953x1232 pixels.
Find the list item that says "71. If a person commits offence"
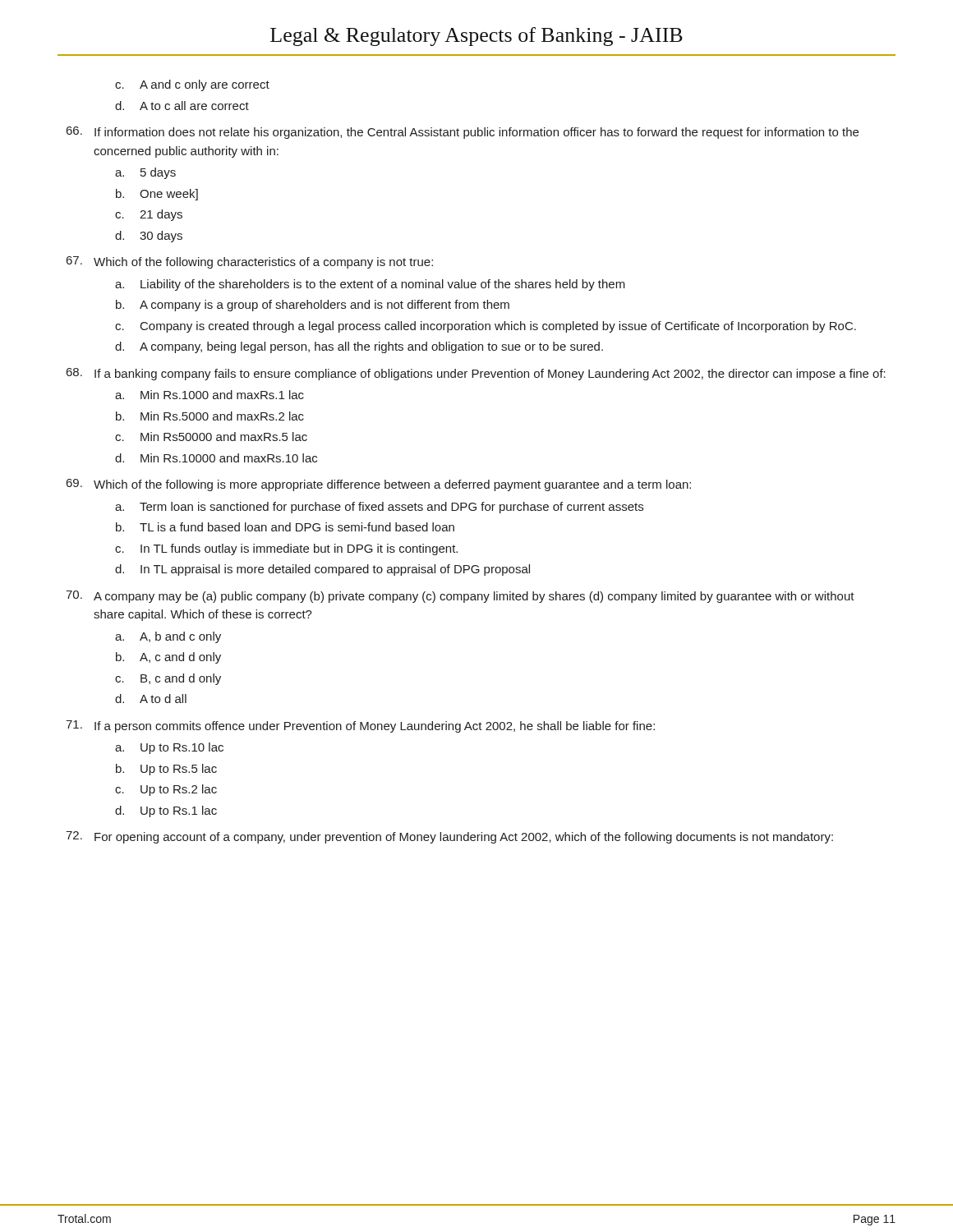(360, 726)
